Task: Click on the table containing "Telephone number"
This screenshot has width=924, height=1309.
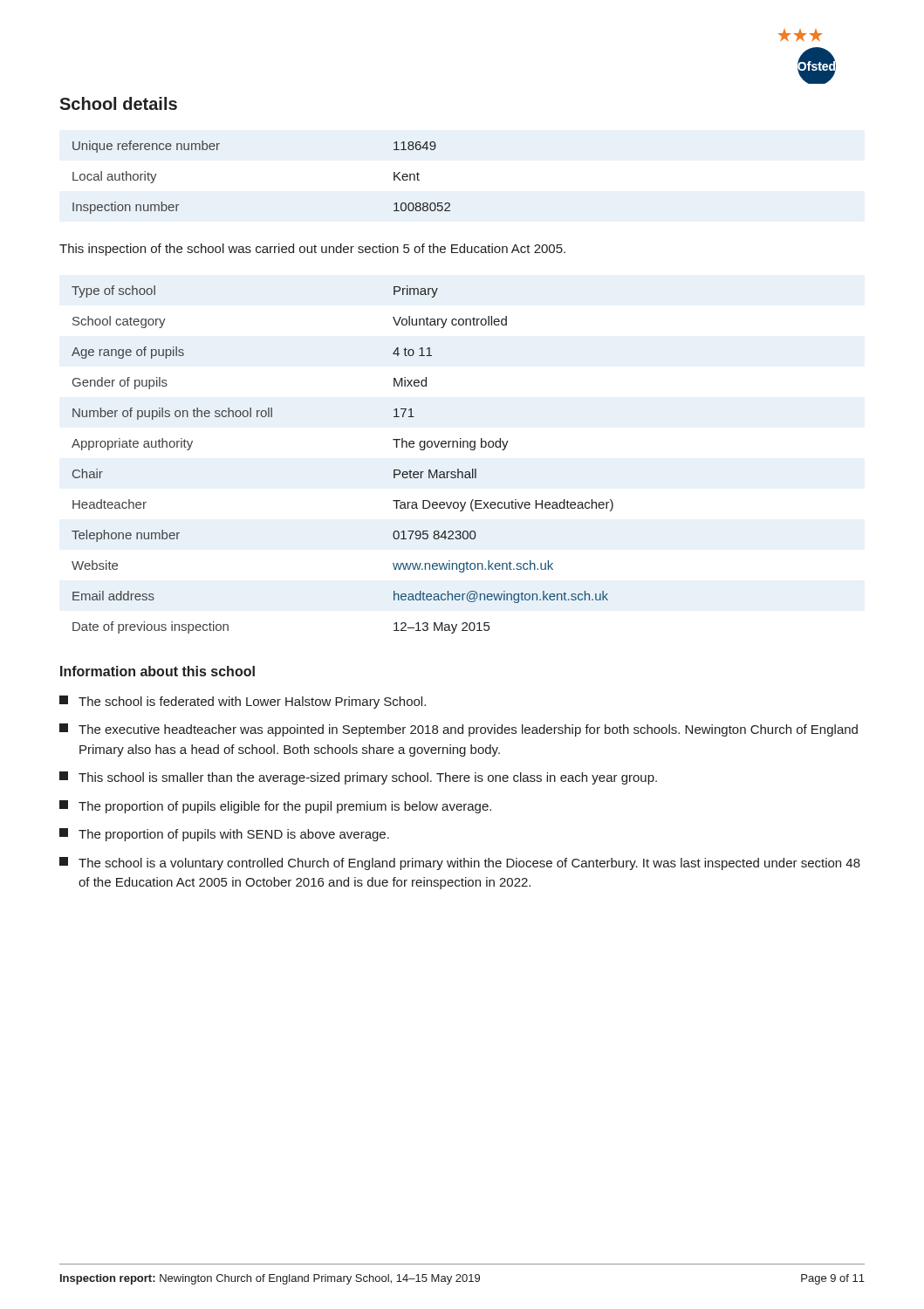Action: (462, 458)
